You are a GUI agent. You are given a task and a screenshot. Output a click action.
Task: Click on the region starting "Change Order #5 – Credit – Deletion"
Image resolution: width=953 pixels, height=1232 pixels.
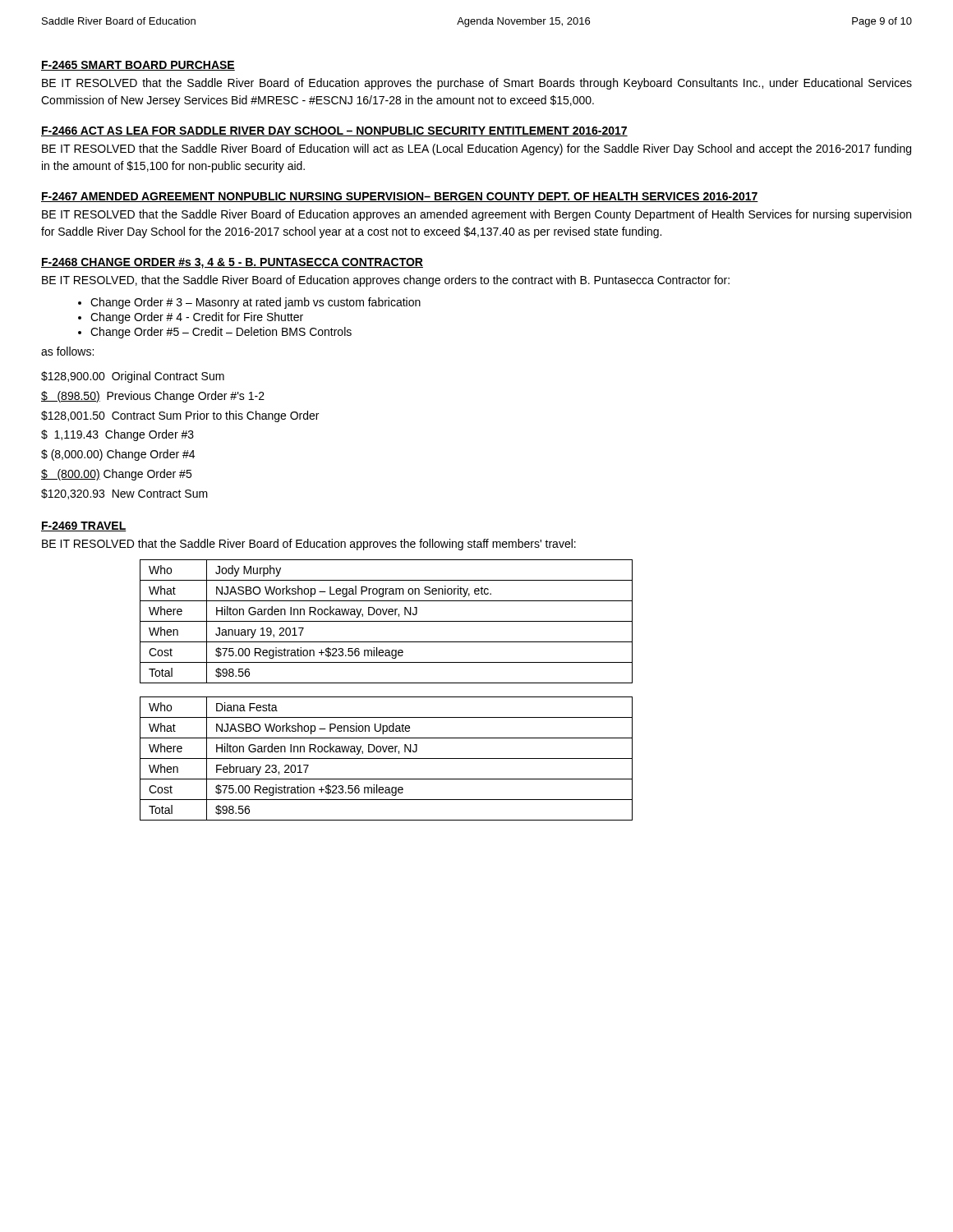[x=221, y=332]
